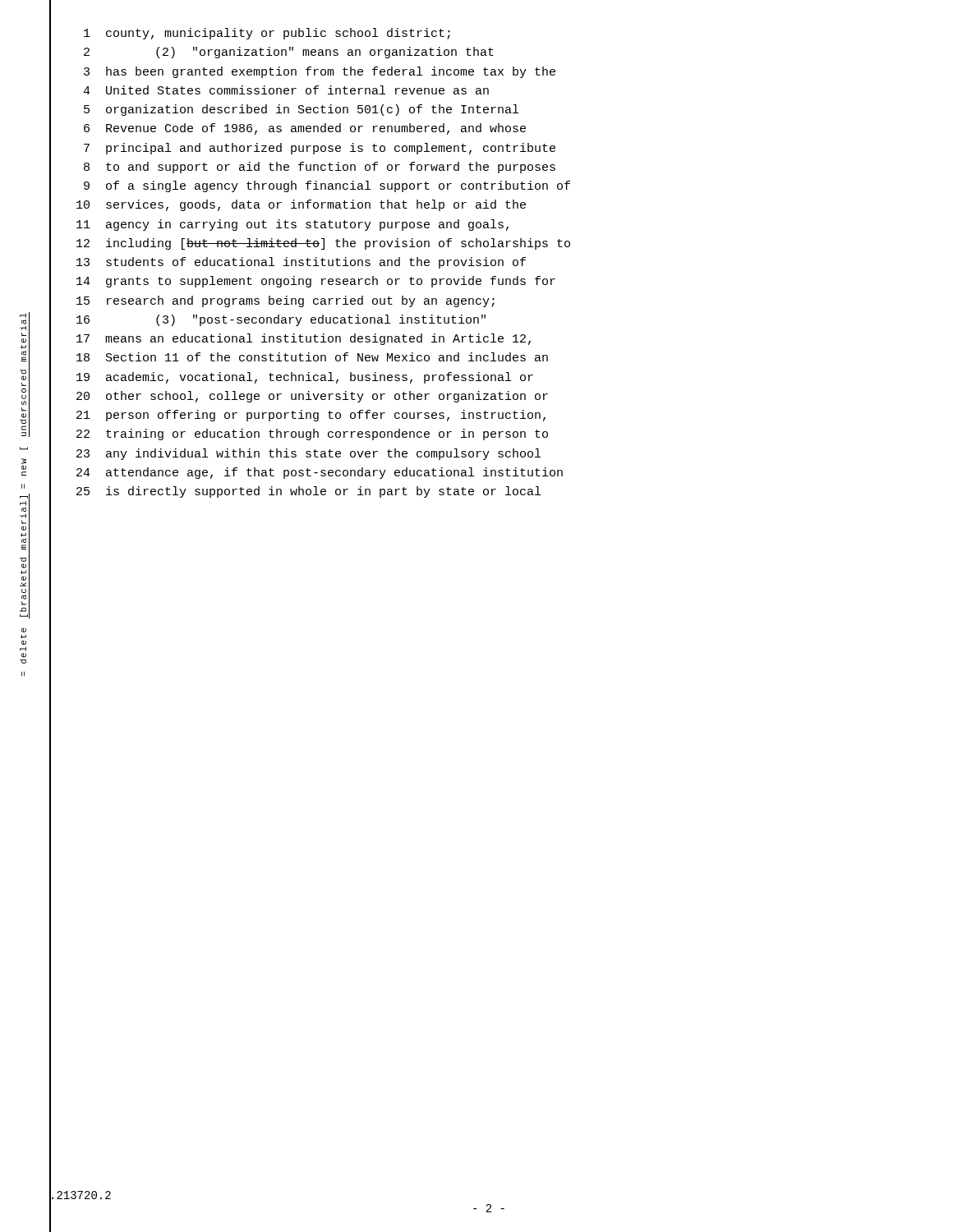The width and height of the screenshot is (953, 1232).
Task: Select the text block starting "4 United States commissioner of"
Action: [x=489, y=91]
